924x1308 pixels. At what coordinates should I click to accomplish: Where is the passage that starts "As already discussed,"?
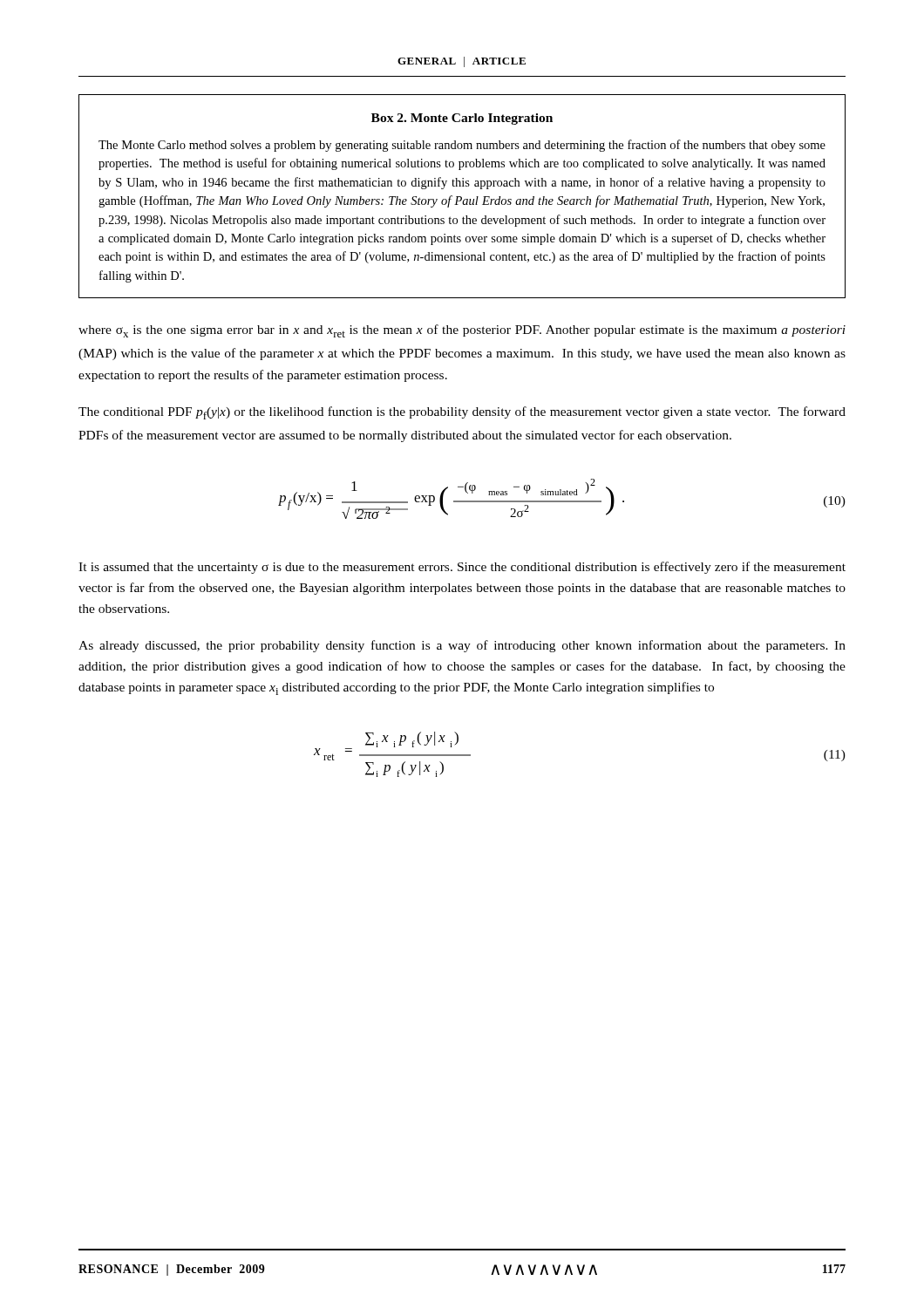tap(462, 668)
